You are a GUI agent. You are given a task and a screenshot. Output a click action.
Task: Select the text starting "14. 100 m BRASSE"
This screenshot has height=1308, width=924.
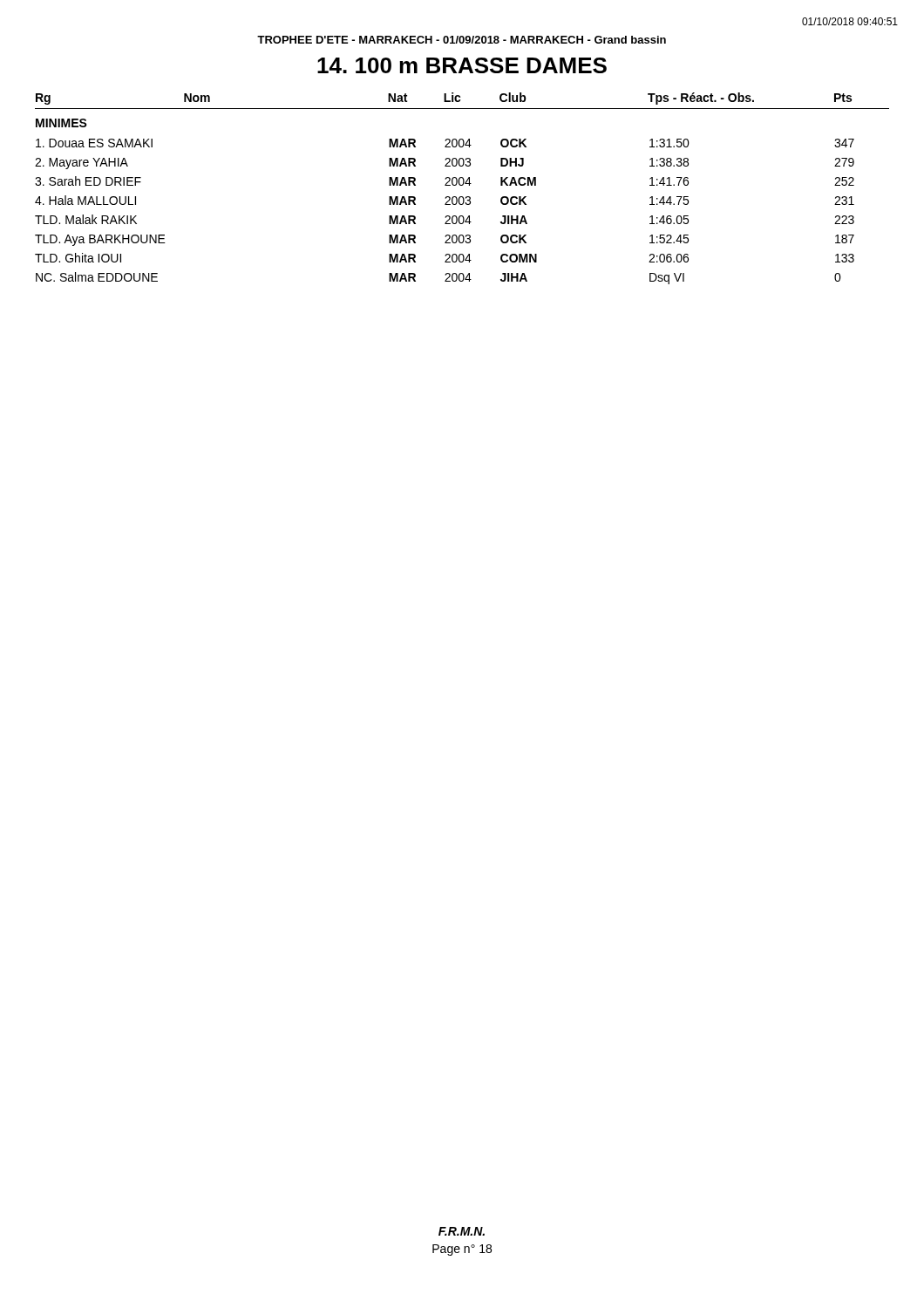tap(462, 65)
